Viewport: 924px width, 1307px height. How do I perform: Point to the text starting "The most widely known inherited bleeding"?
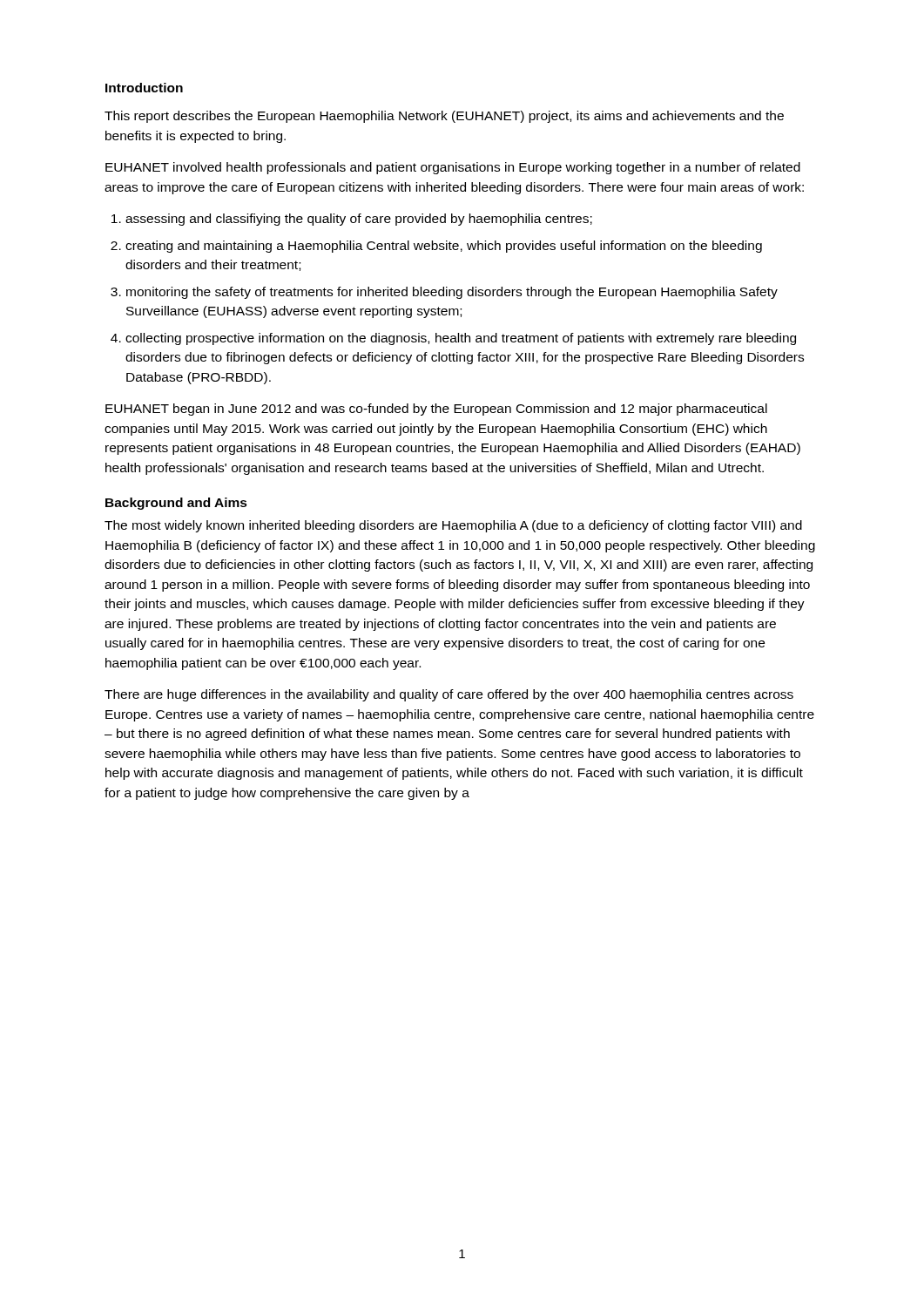[x=460, y=594]
